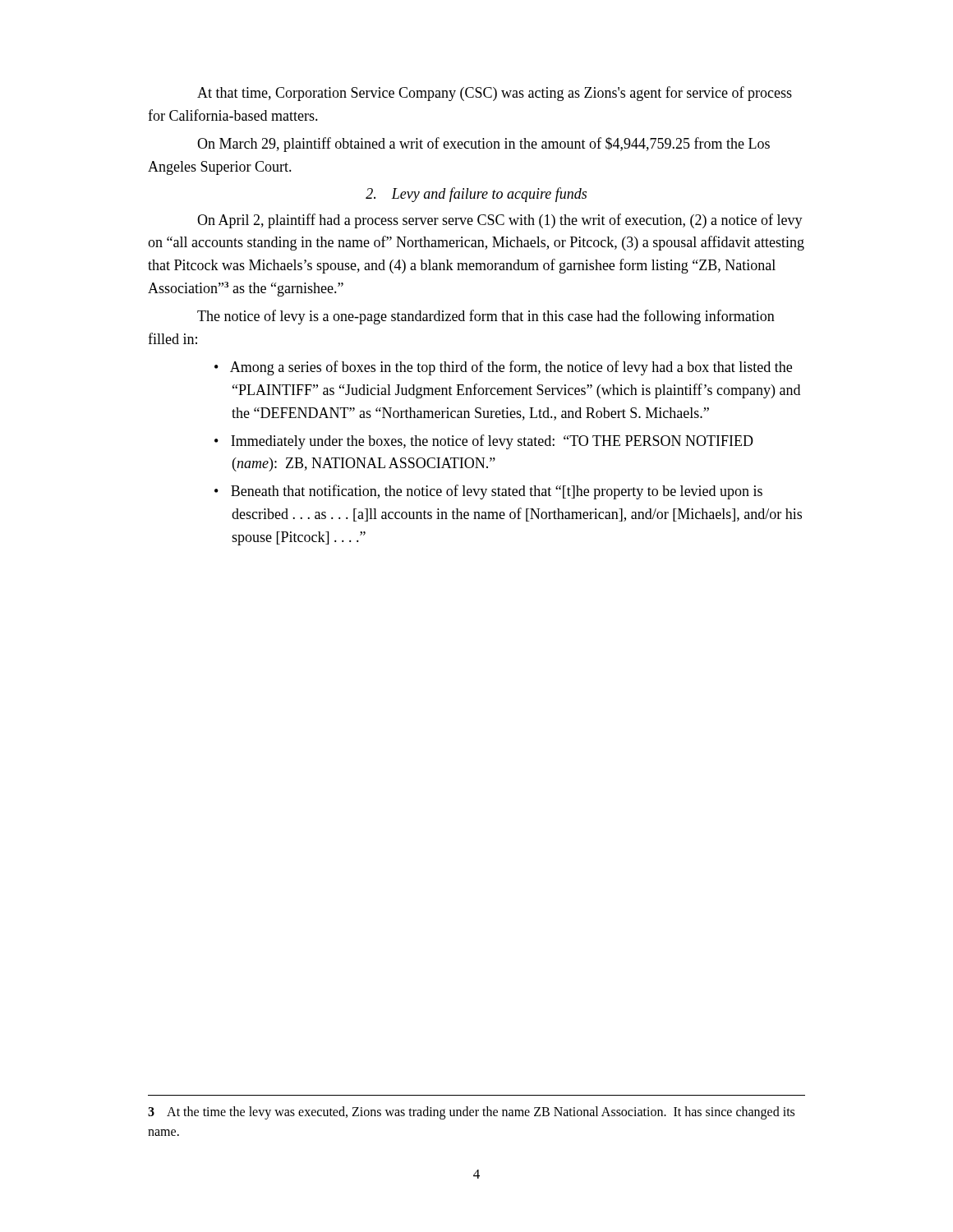This screenshot has width=953, height=1232.
Task: Point to the passage starting "At that time, Corporation Service Company"
Action: [470, 104]
